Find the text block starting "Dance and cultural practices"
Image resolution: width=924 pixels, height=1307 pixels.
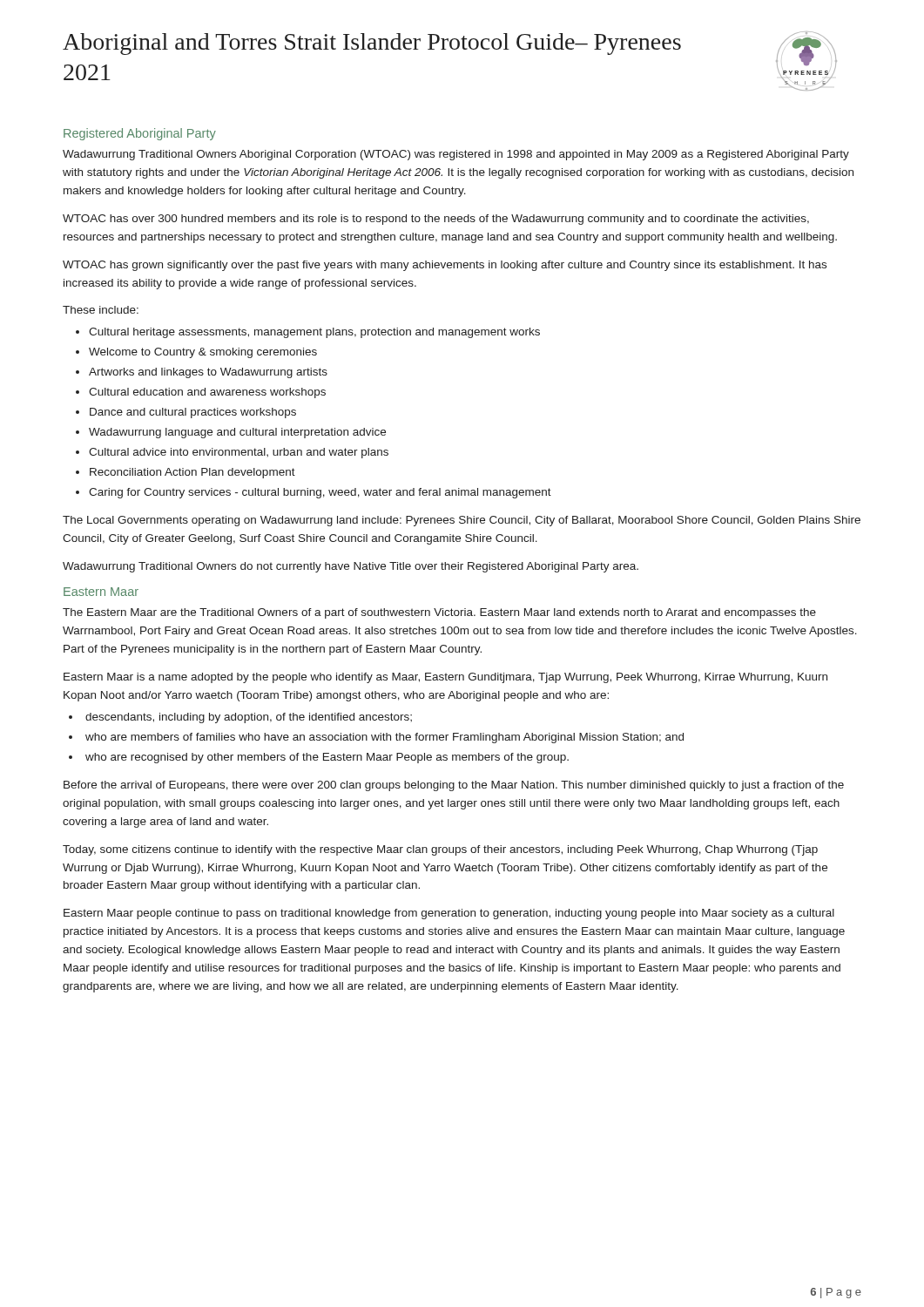pos(193,412)
